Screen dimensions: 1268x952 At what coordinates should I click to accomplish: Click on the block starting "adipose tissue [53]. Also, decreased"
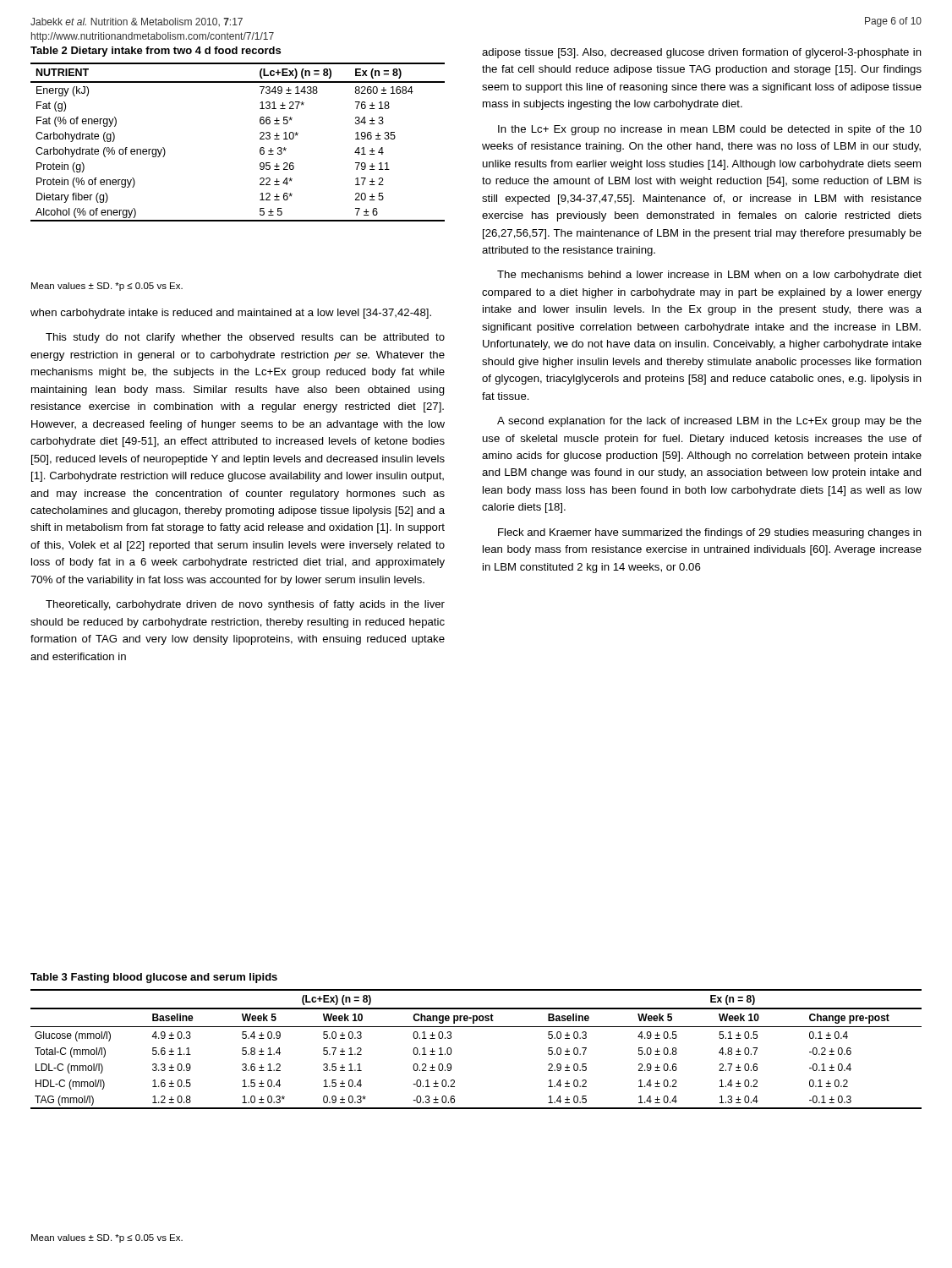point(702,310)
